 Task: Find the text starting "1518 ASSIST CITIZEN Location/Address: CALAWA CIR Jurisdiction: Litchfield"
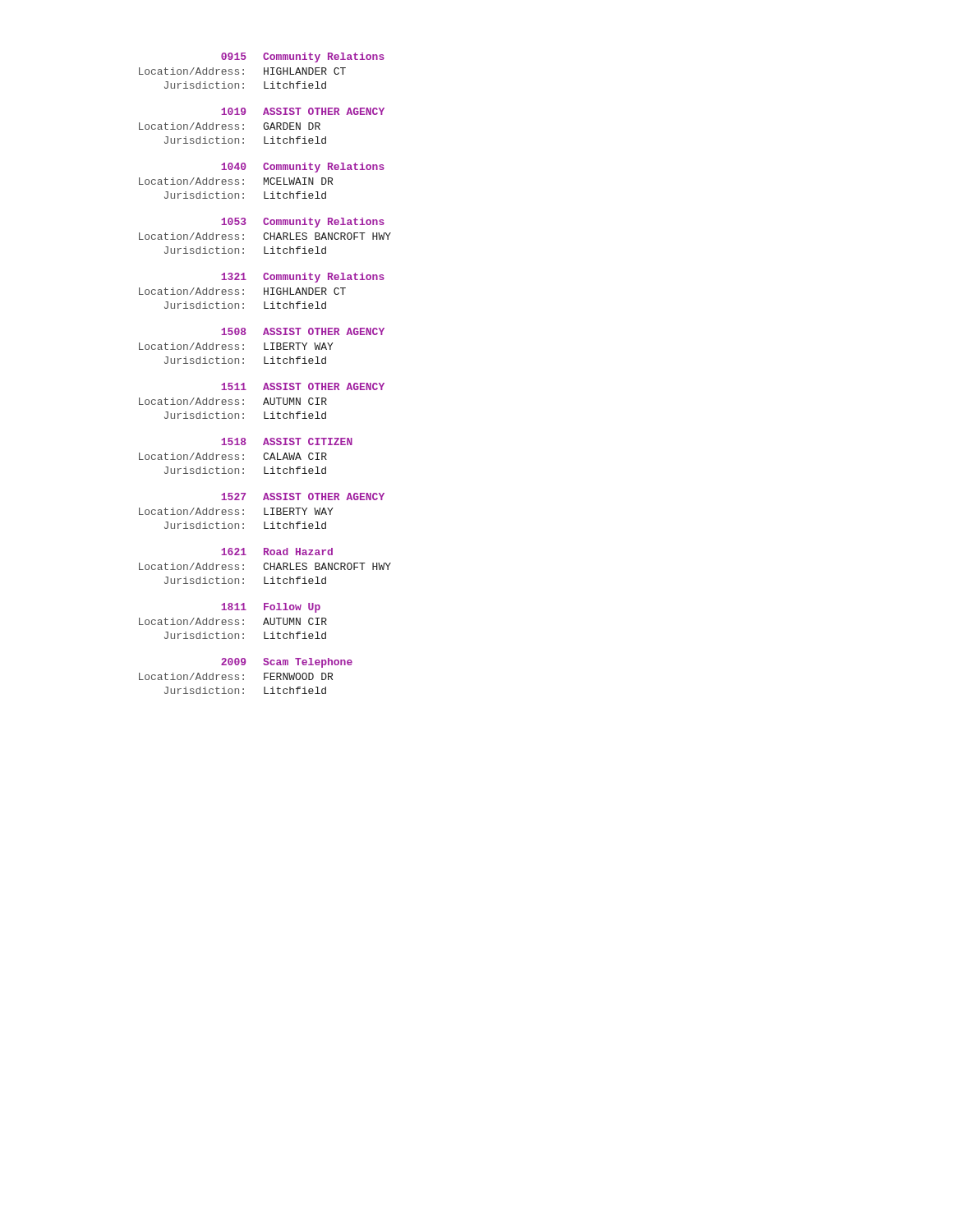pos(287,441)
